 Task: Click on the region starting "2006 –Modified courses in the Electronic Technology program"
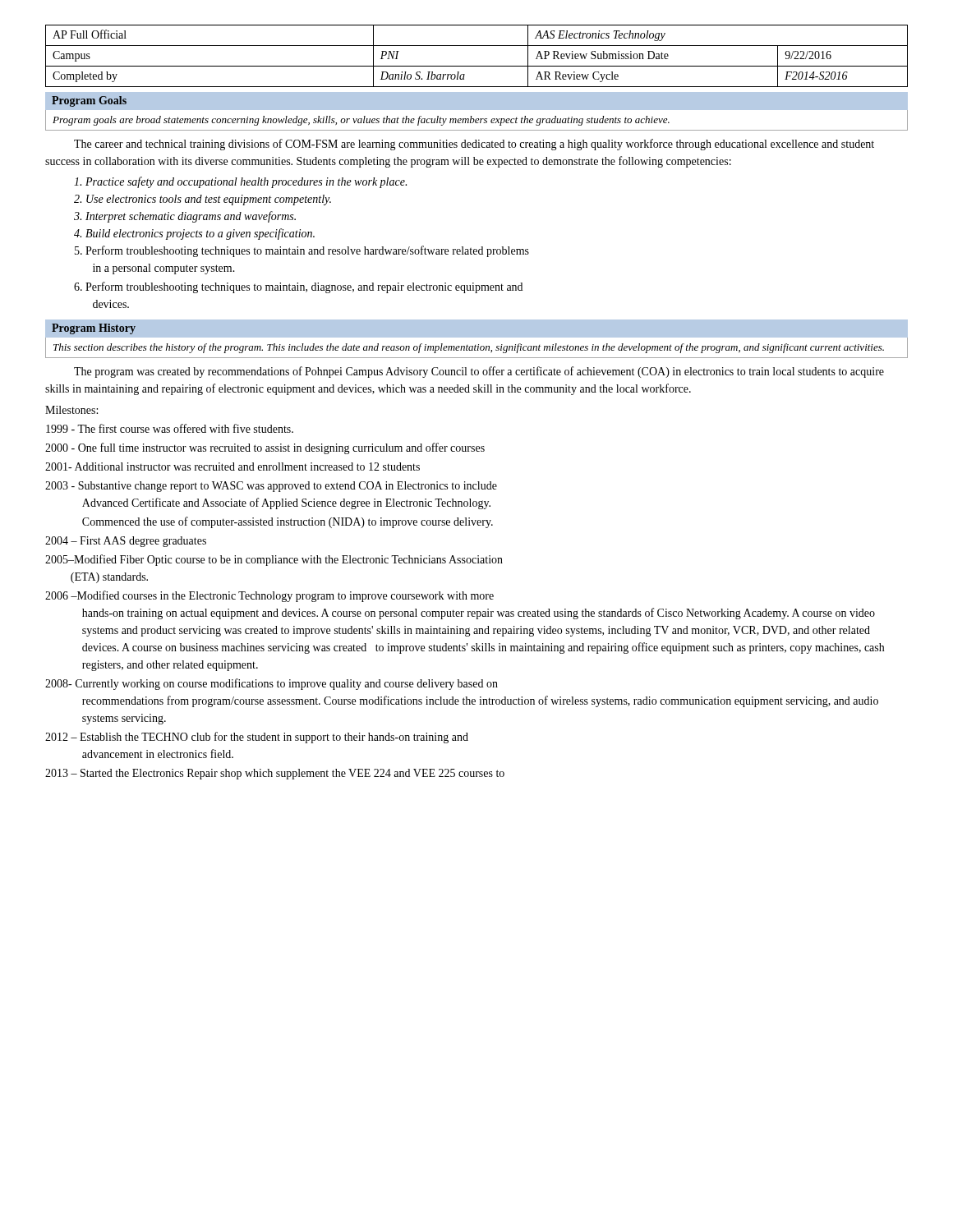coord(476,632)
